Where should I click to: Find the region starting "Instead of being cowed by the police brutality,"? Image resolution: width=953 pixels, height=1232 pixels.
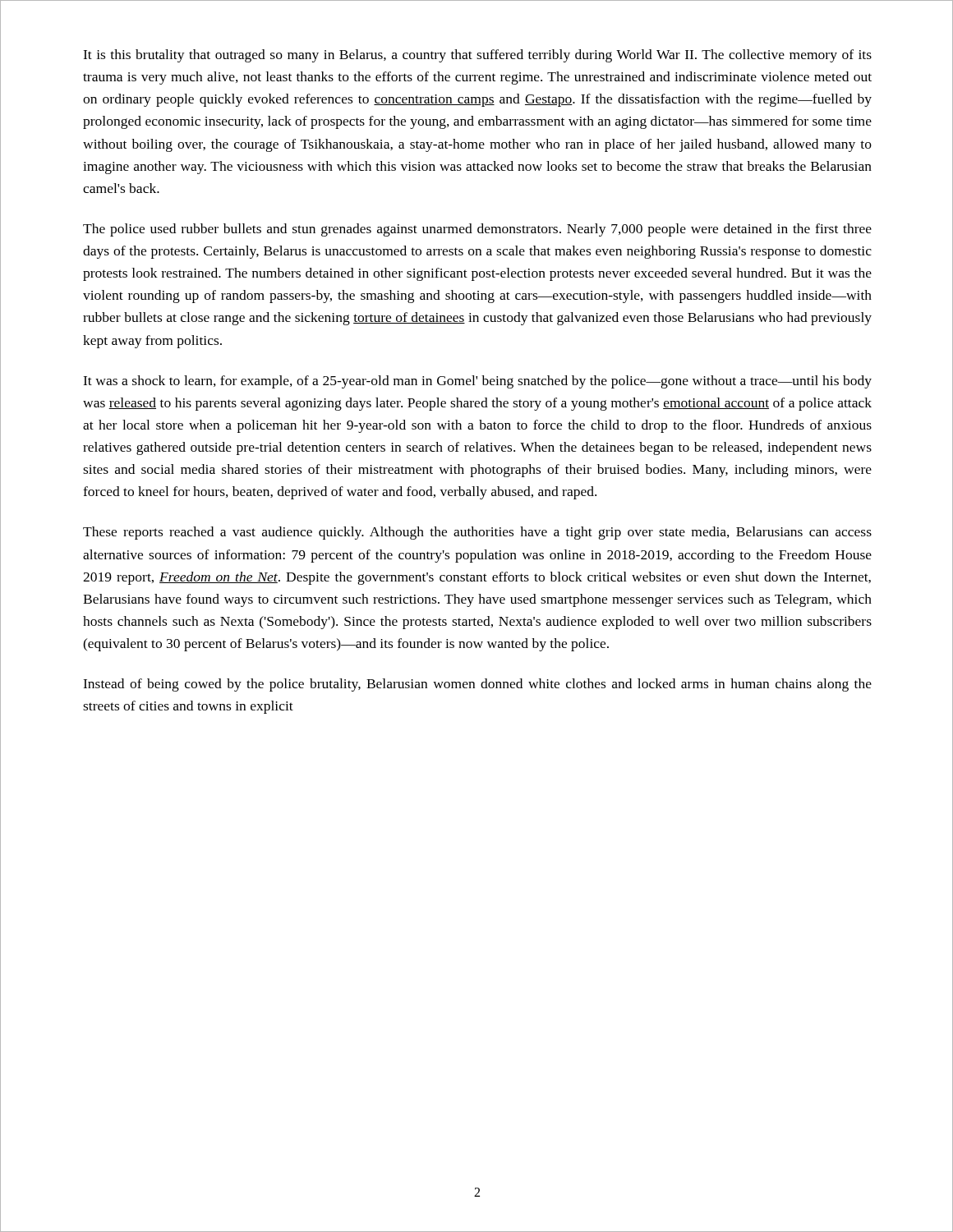[477, 695]
